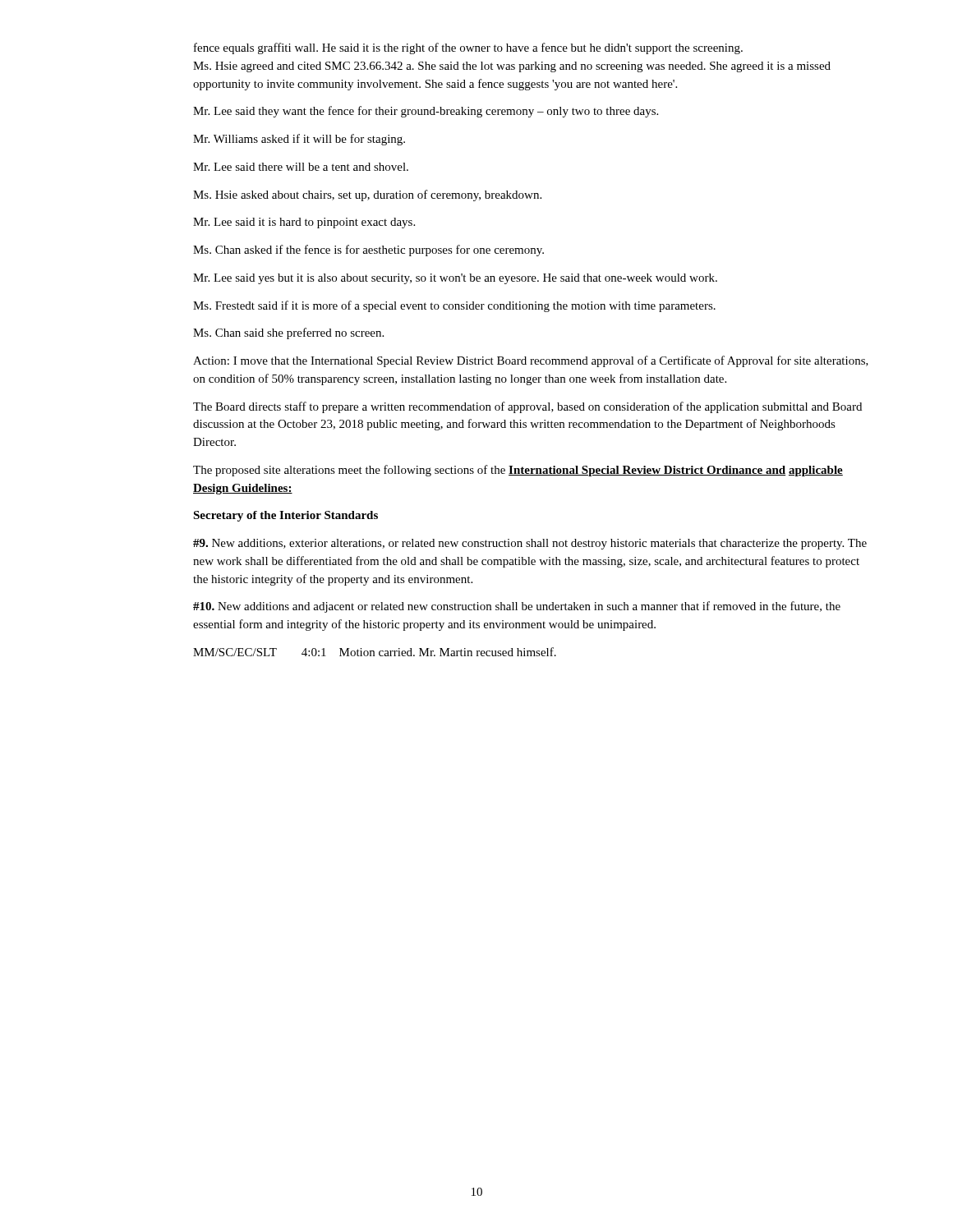This screenshot has height=1232, width=953.
Task: Locate the element starting "fence equals graffiti wall. He"
Action: [x=532, y=66]
